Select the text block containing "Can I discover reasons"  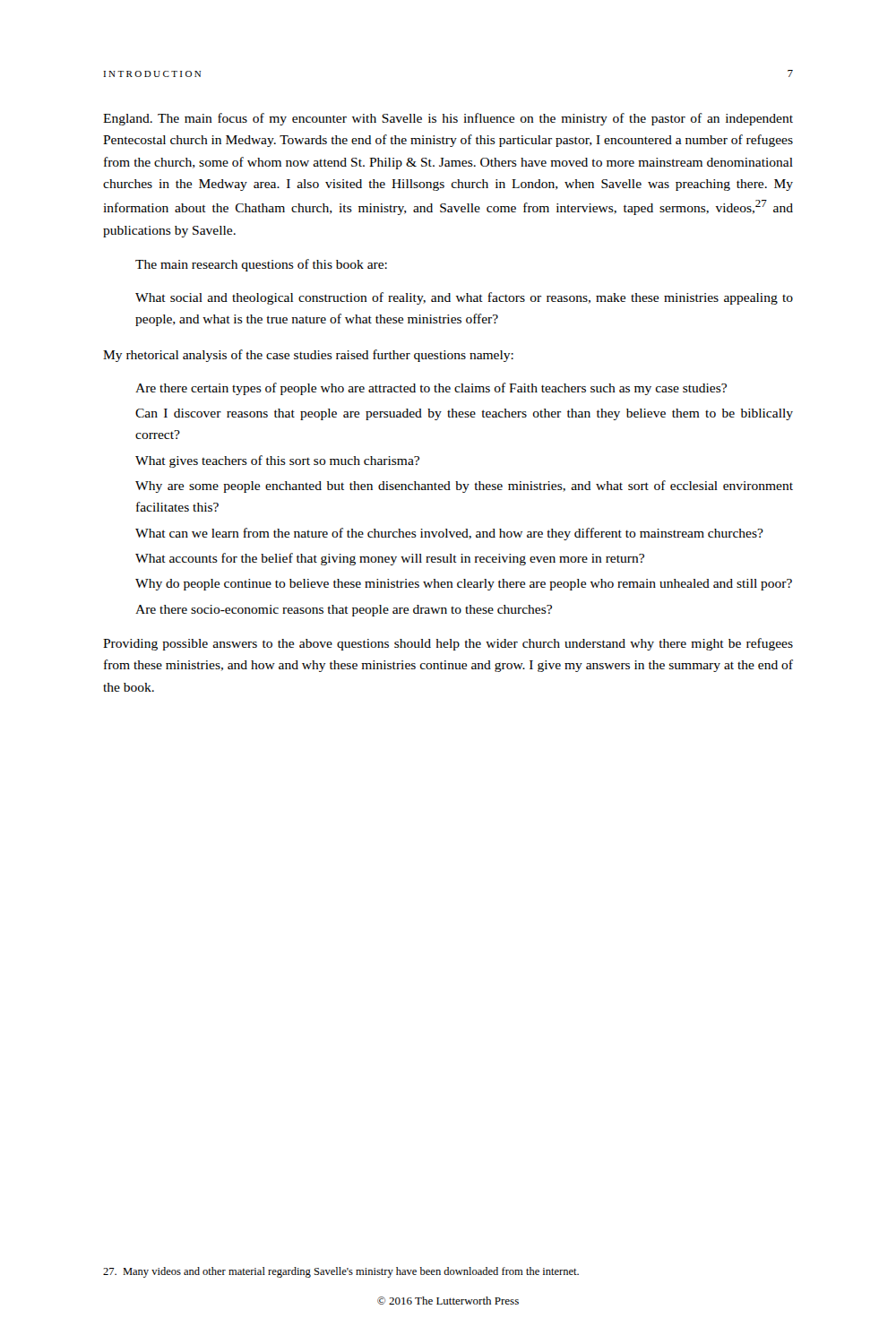[x=464, y=424]
